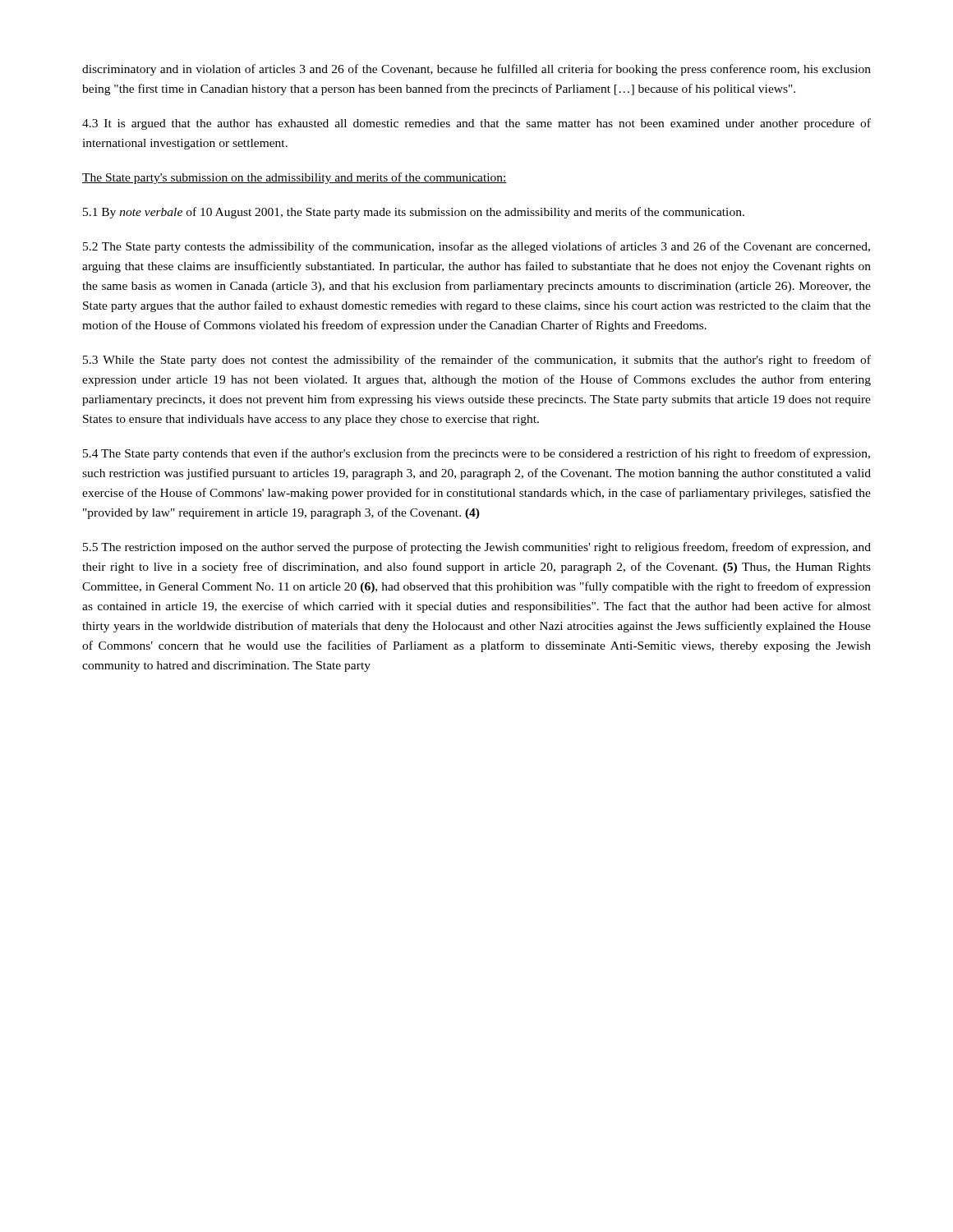Click on the region starting "1 By note"
Screen dimensions: 1232x953
click(x=414, y=212)
